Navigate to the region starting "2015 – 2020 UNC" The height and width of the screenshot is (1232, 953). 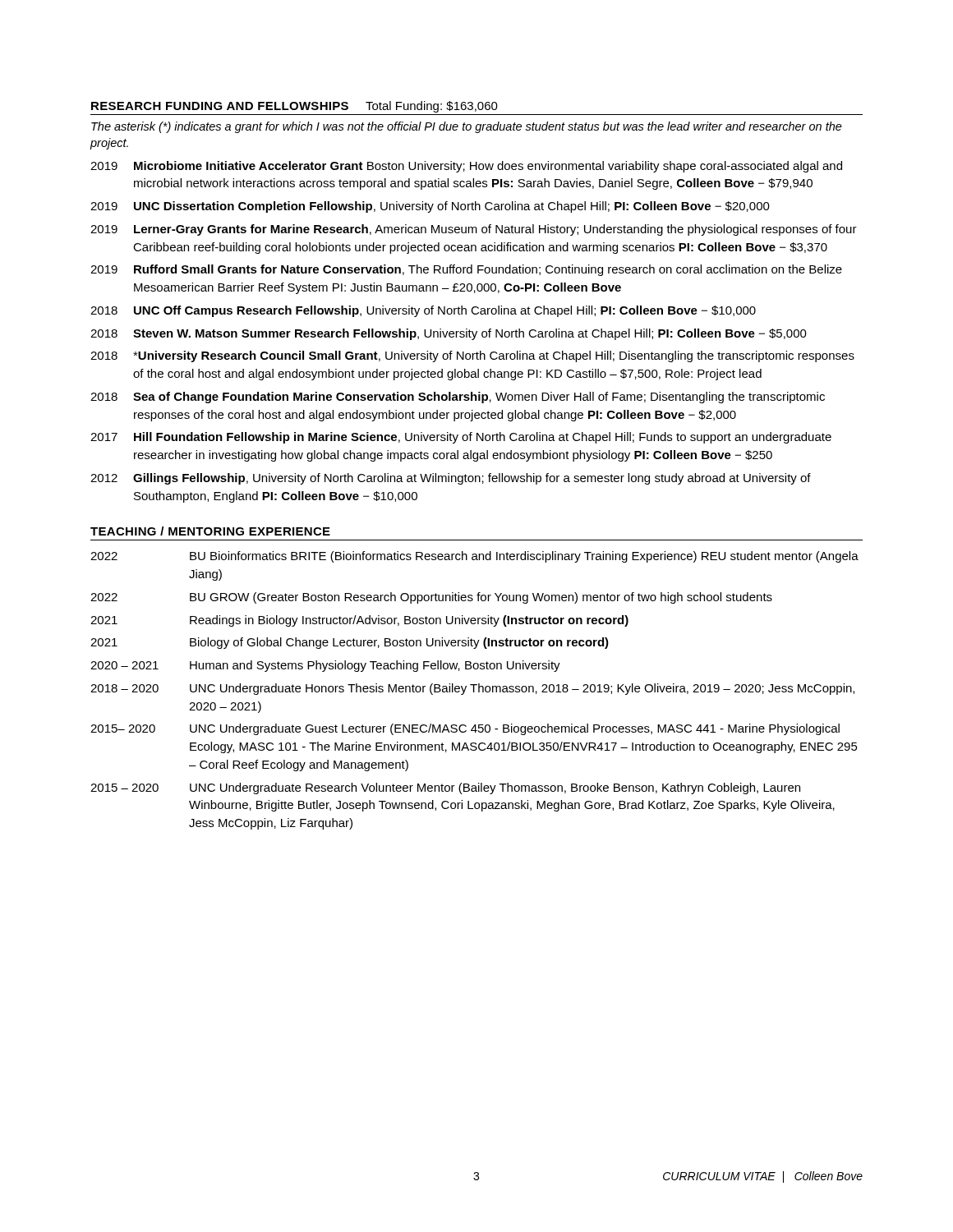pos(476,806)
